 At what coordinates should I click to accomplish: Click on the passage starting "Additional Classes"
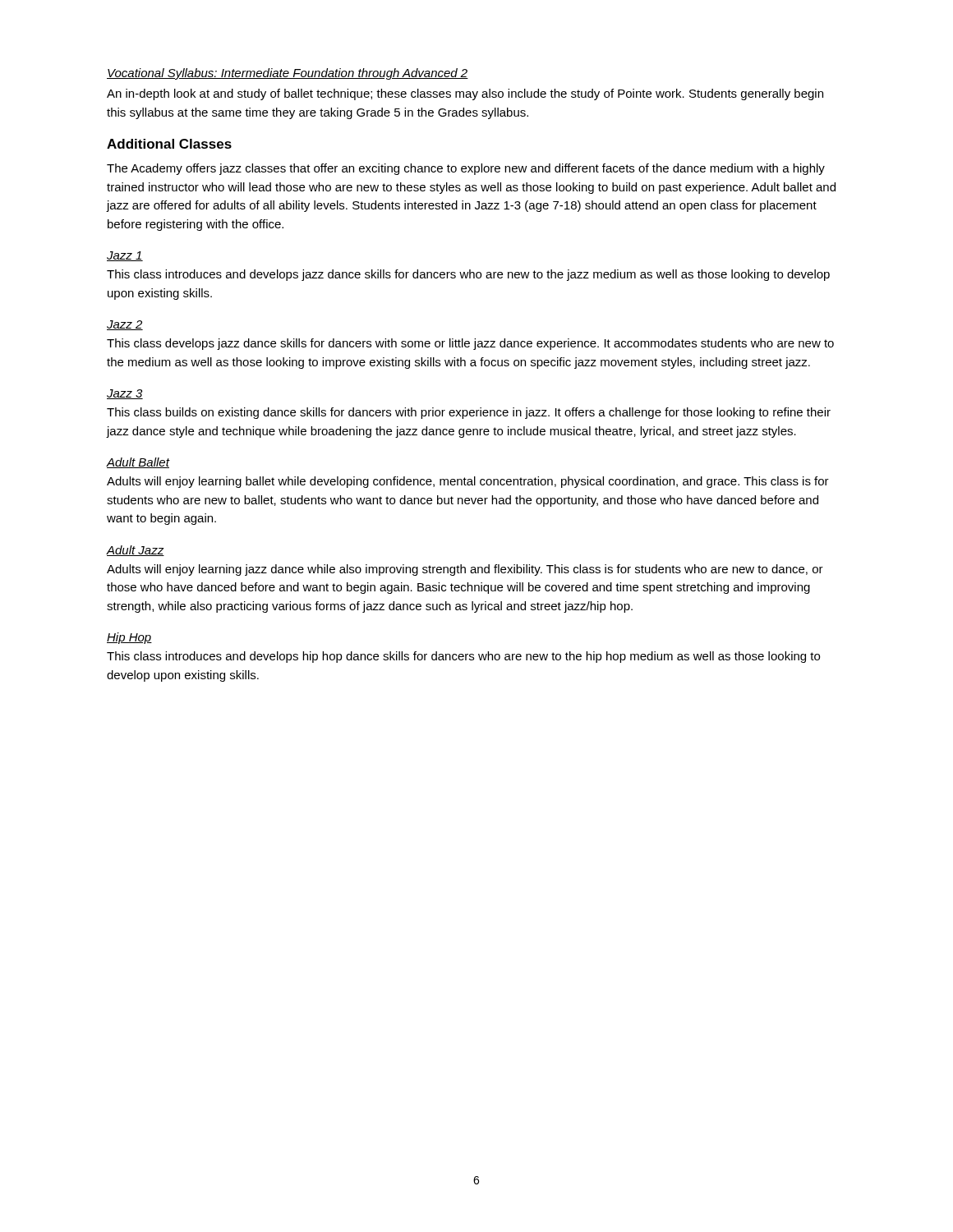169,144
